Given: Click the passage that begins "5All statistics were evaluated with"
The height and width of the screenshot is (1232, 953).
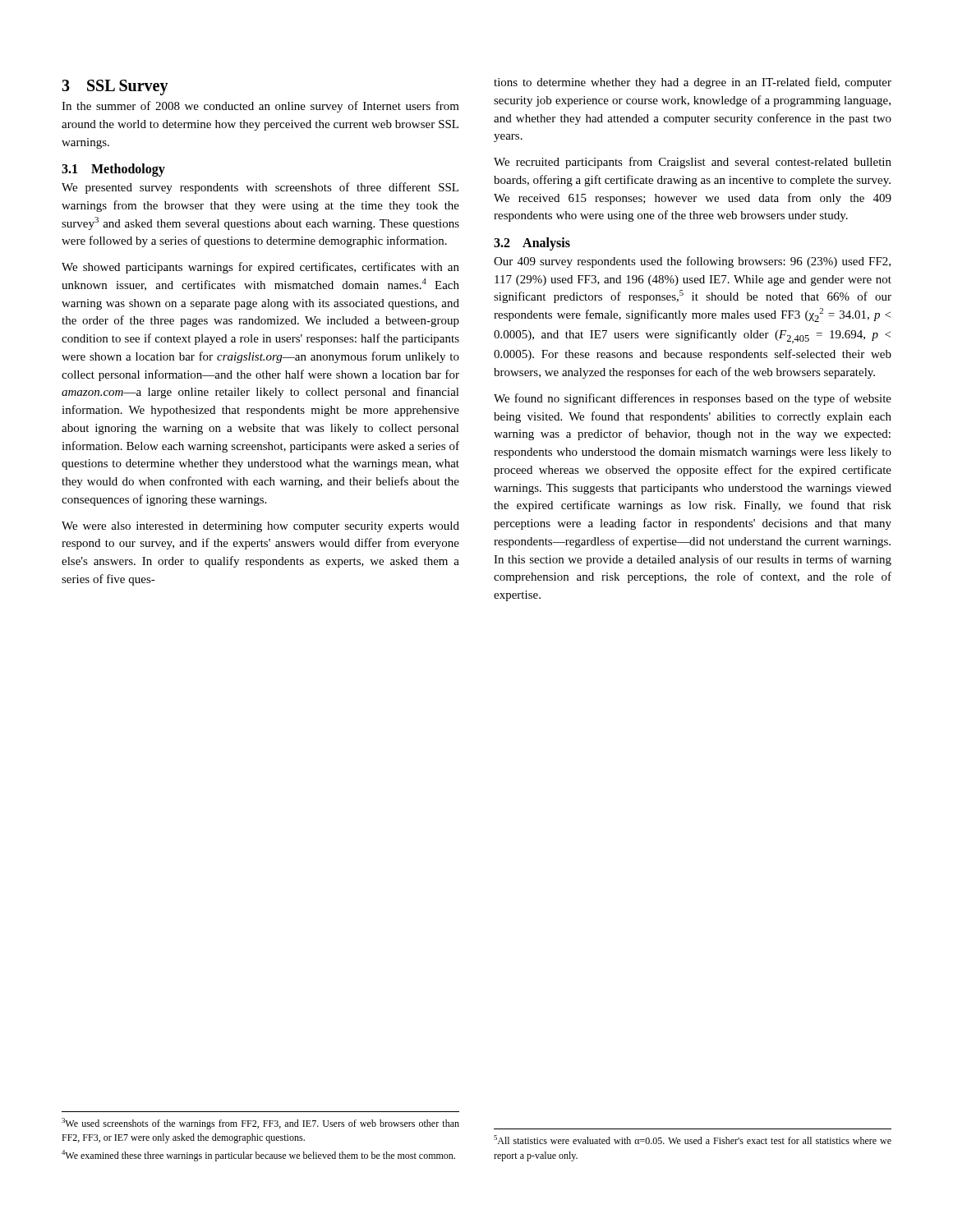Looking at the screenshot, I should tap(693, 1148).
